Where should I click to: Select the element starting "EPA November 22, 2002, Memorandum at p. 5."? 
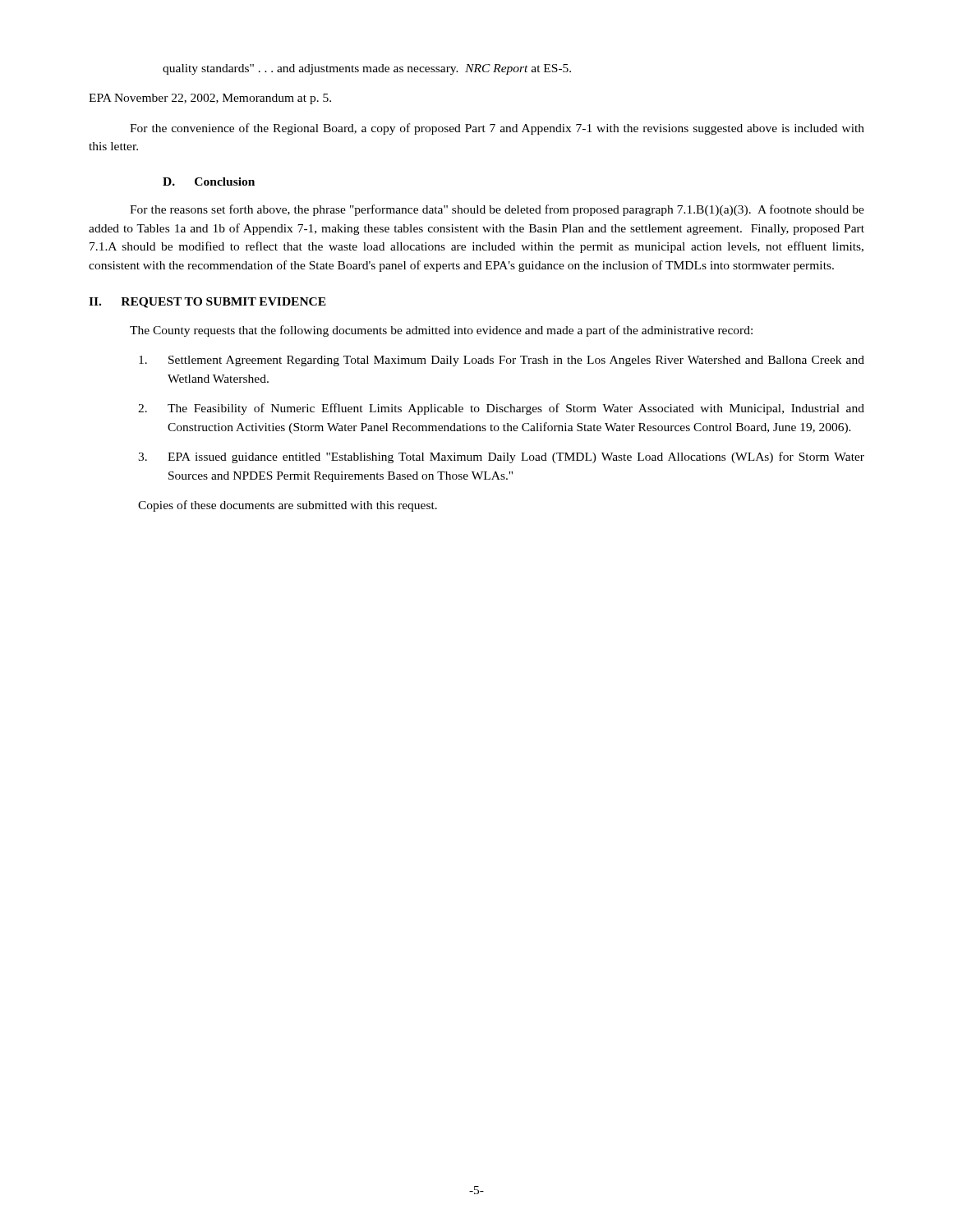point(210,98)
